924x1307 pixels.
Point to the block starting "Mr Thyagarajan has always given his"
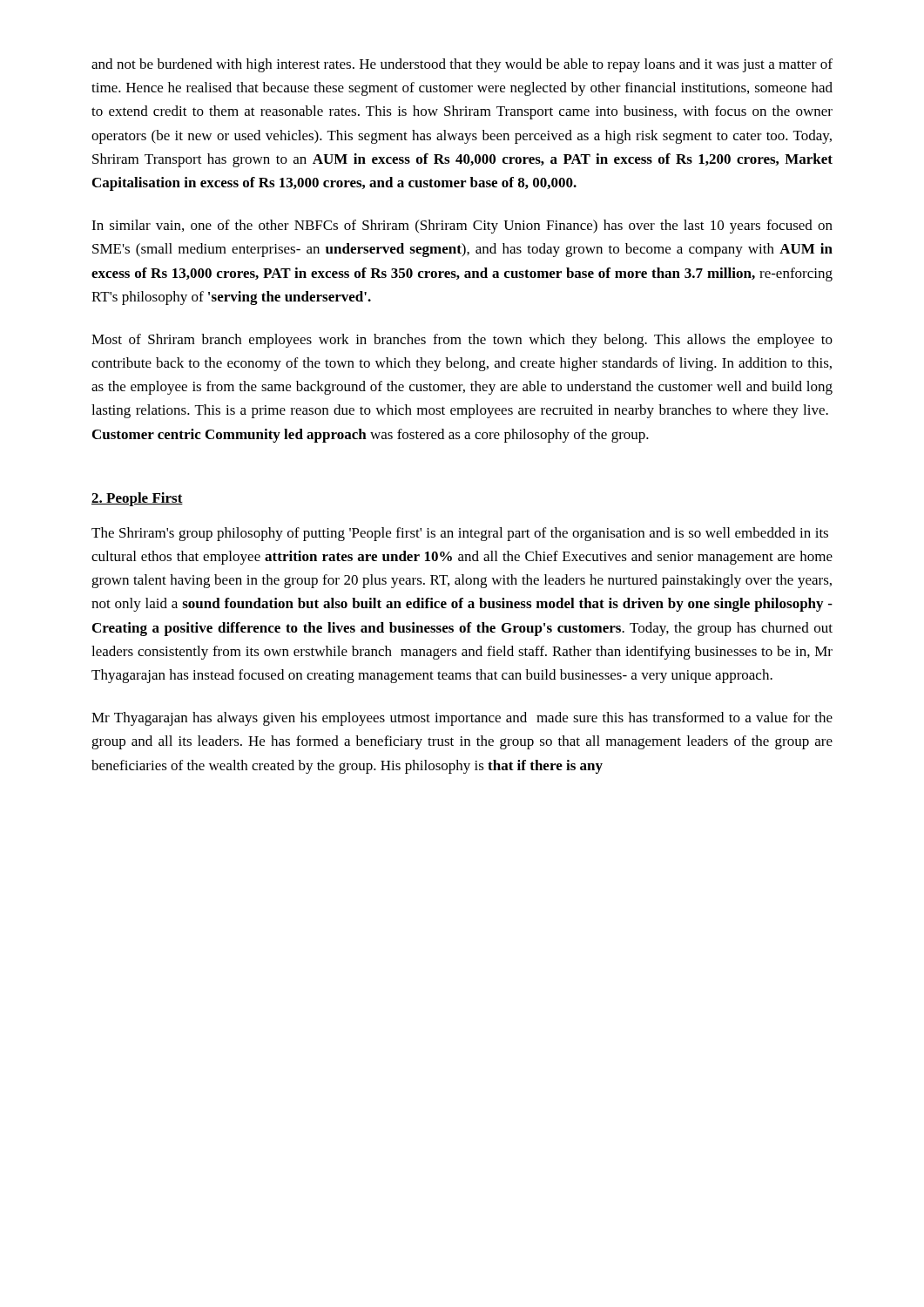tap(462, 741)
